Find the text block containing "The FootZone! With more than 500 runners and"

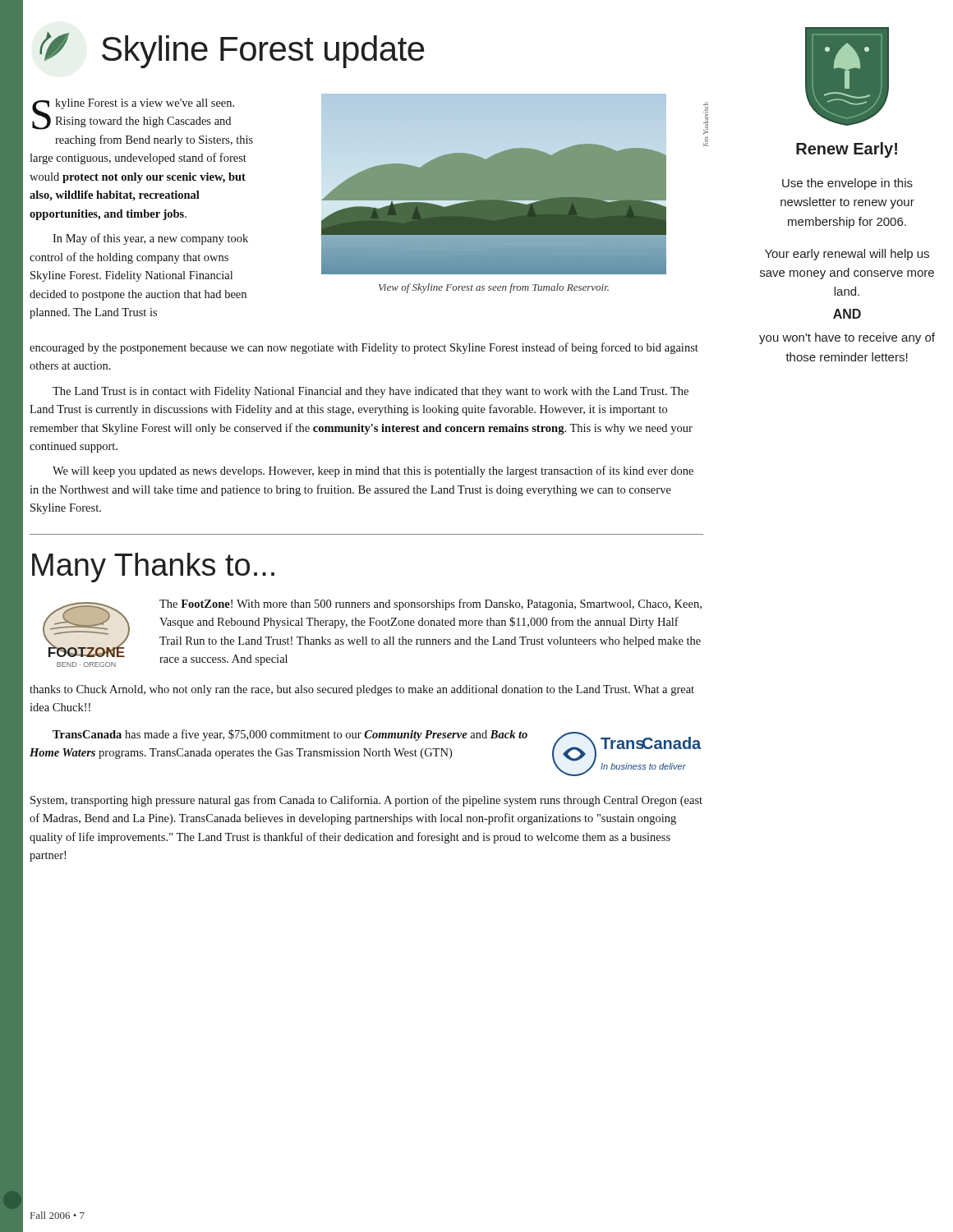(431, 631)
